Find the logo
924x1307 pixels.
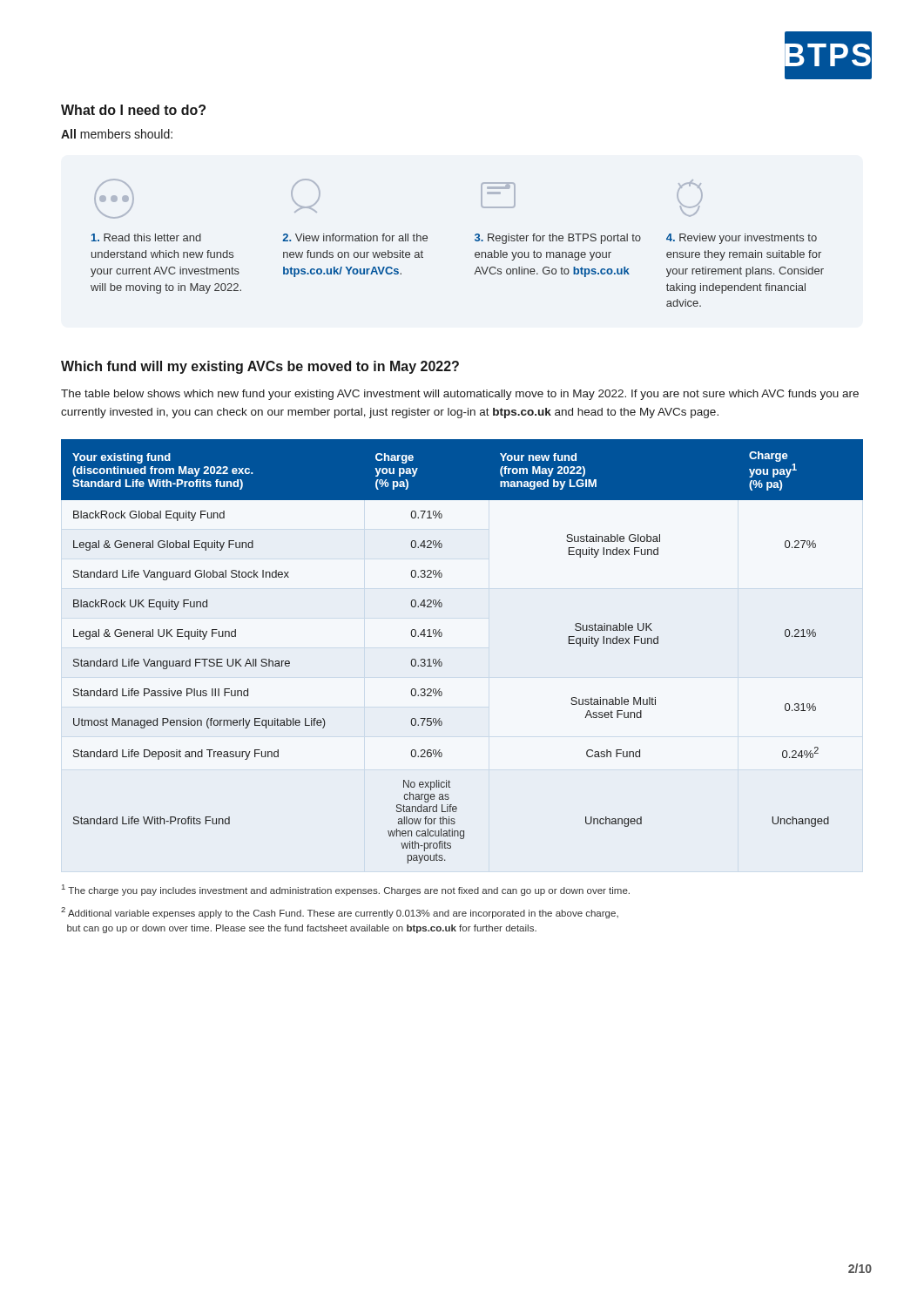coord(828,57)
